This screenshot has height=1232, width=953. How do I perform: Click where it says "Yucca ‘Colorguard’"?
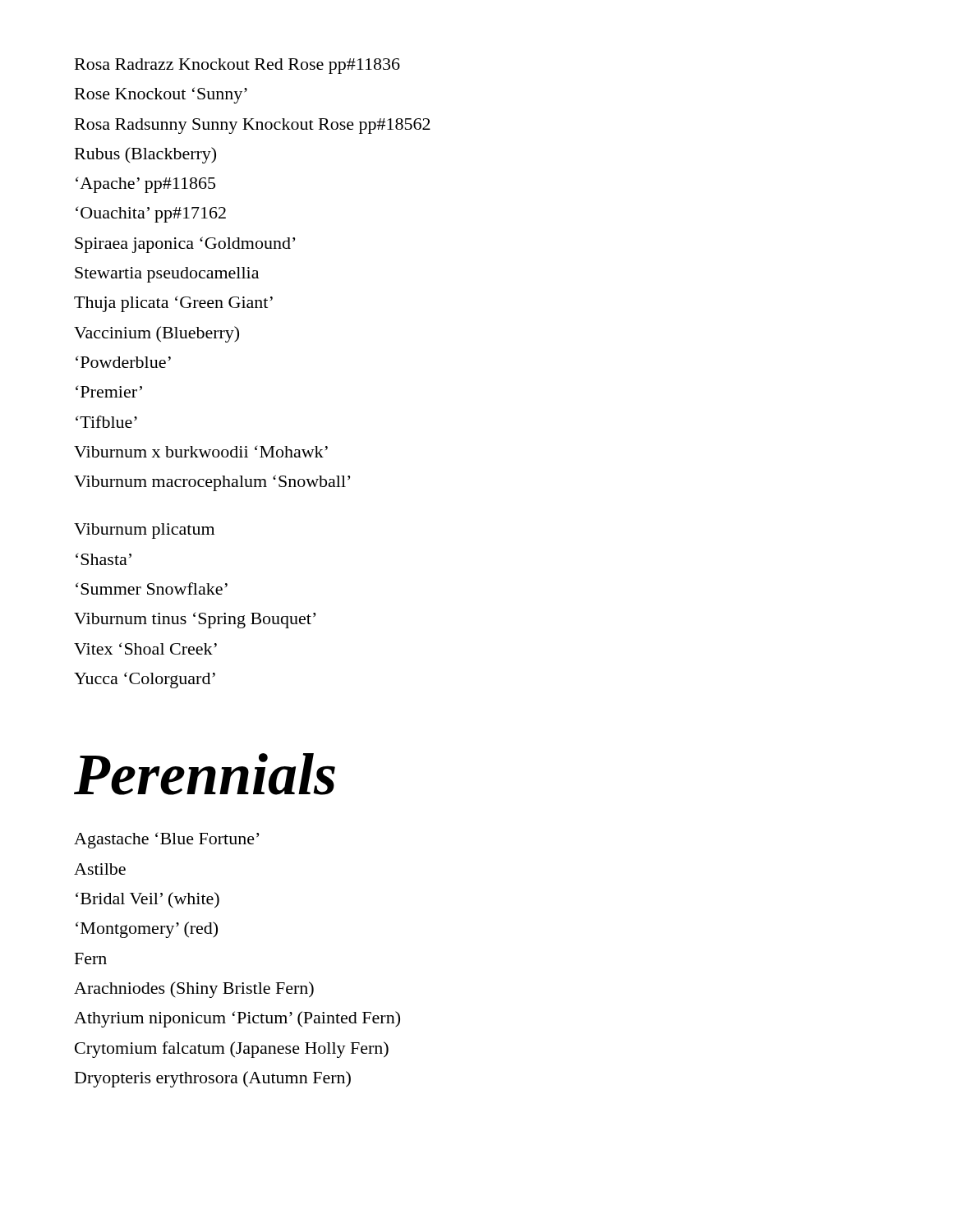(145, 680)
